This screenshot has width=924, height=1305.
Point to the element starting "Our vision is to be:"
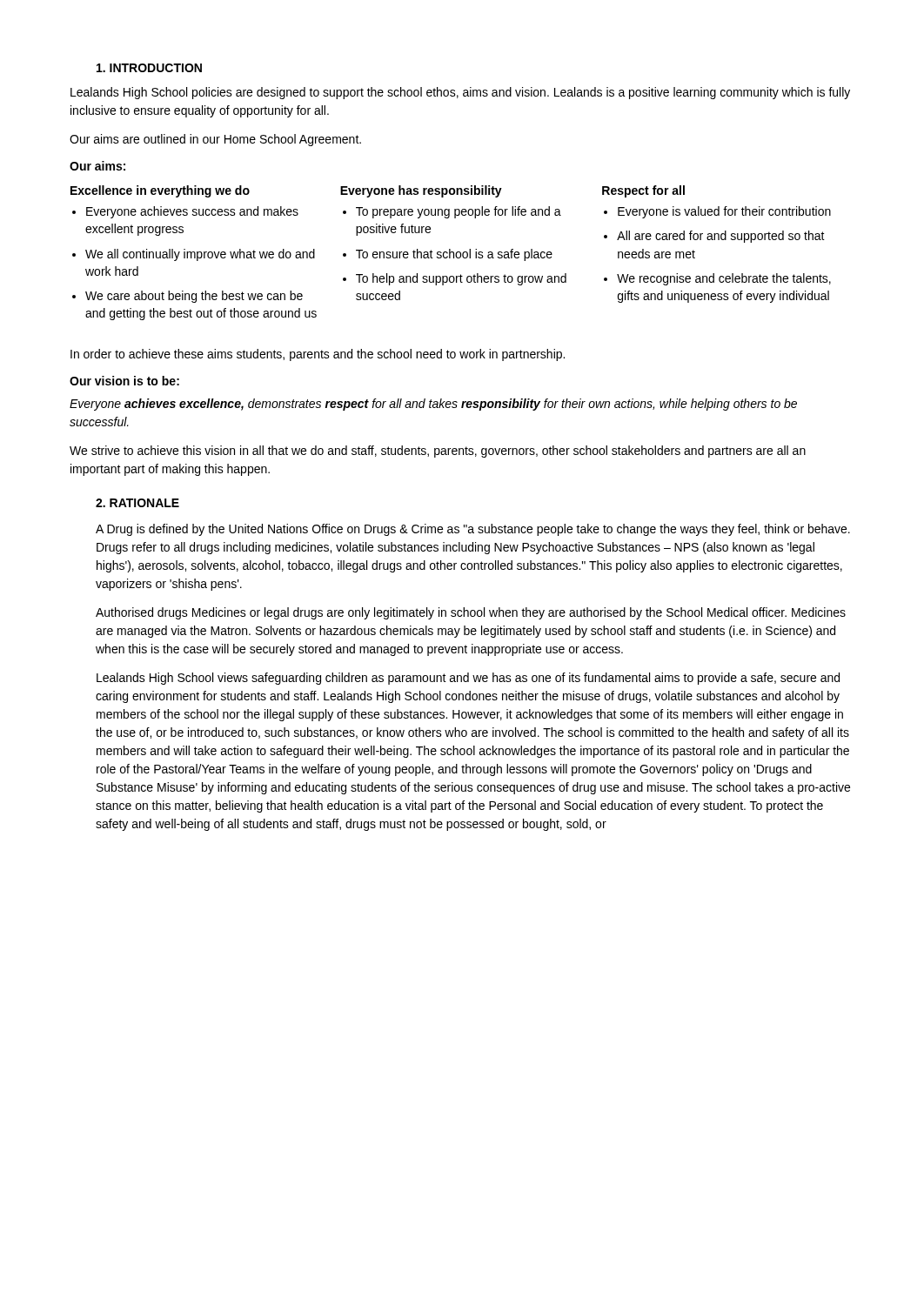coord(125,381)
